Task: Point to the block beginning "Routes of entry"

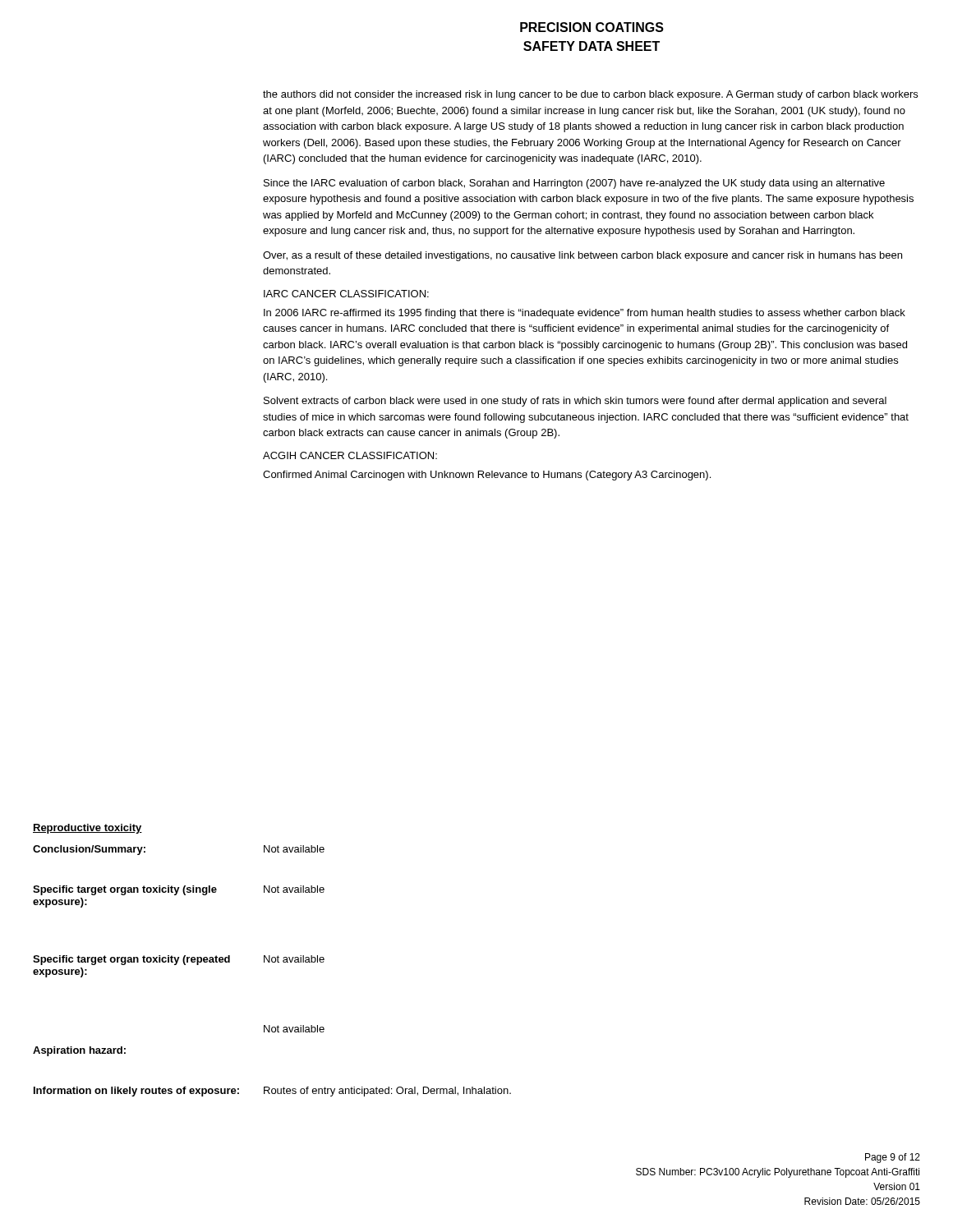Action: pos(387,1090)
